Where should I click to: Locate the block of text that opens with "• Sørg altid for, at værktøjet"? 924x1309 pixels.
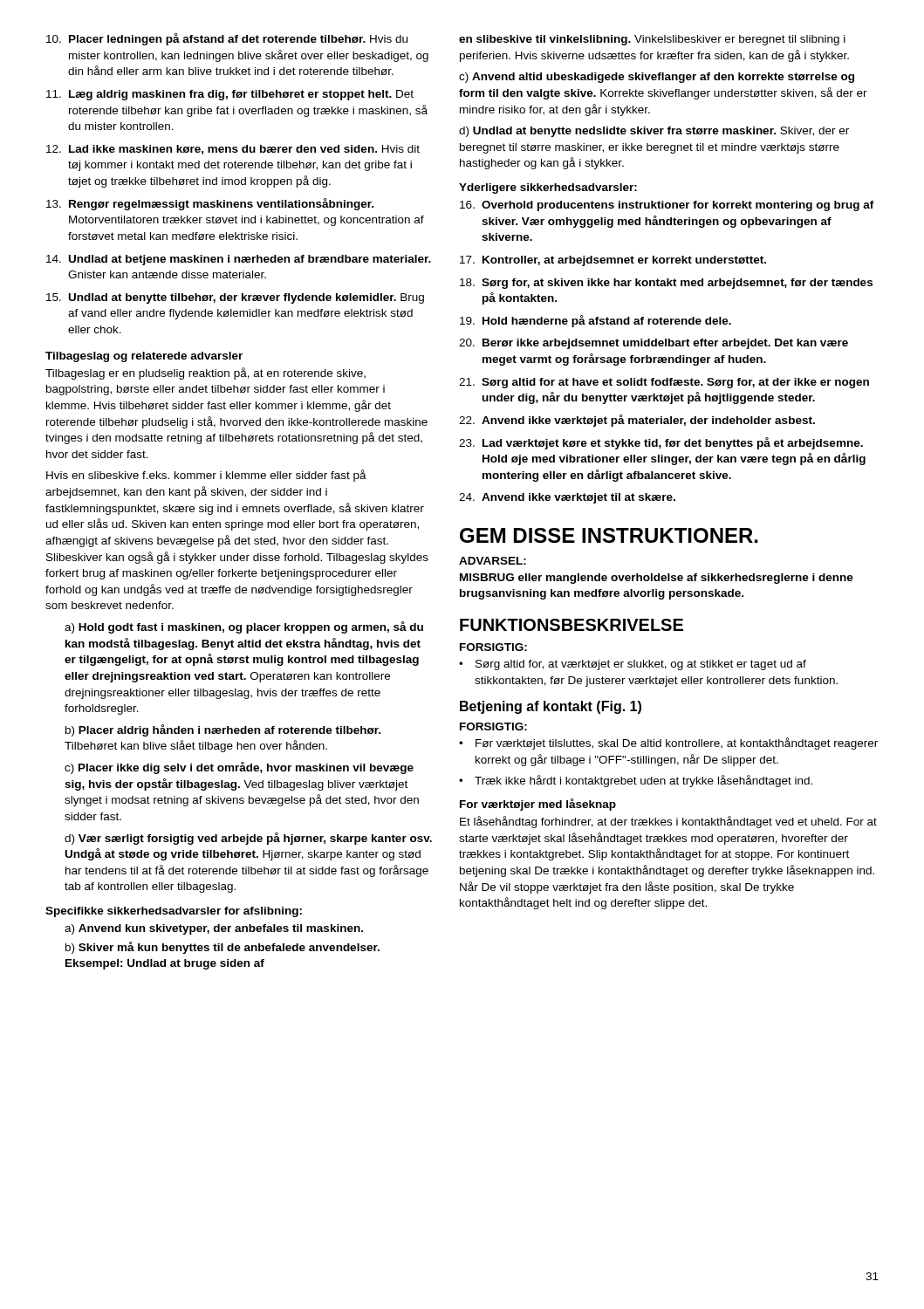pos(669,673)
